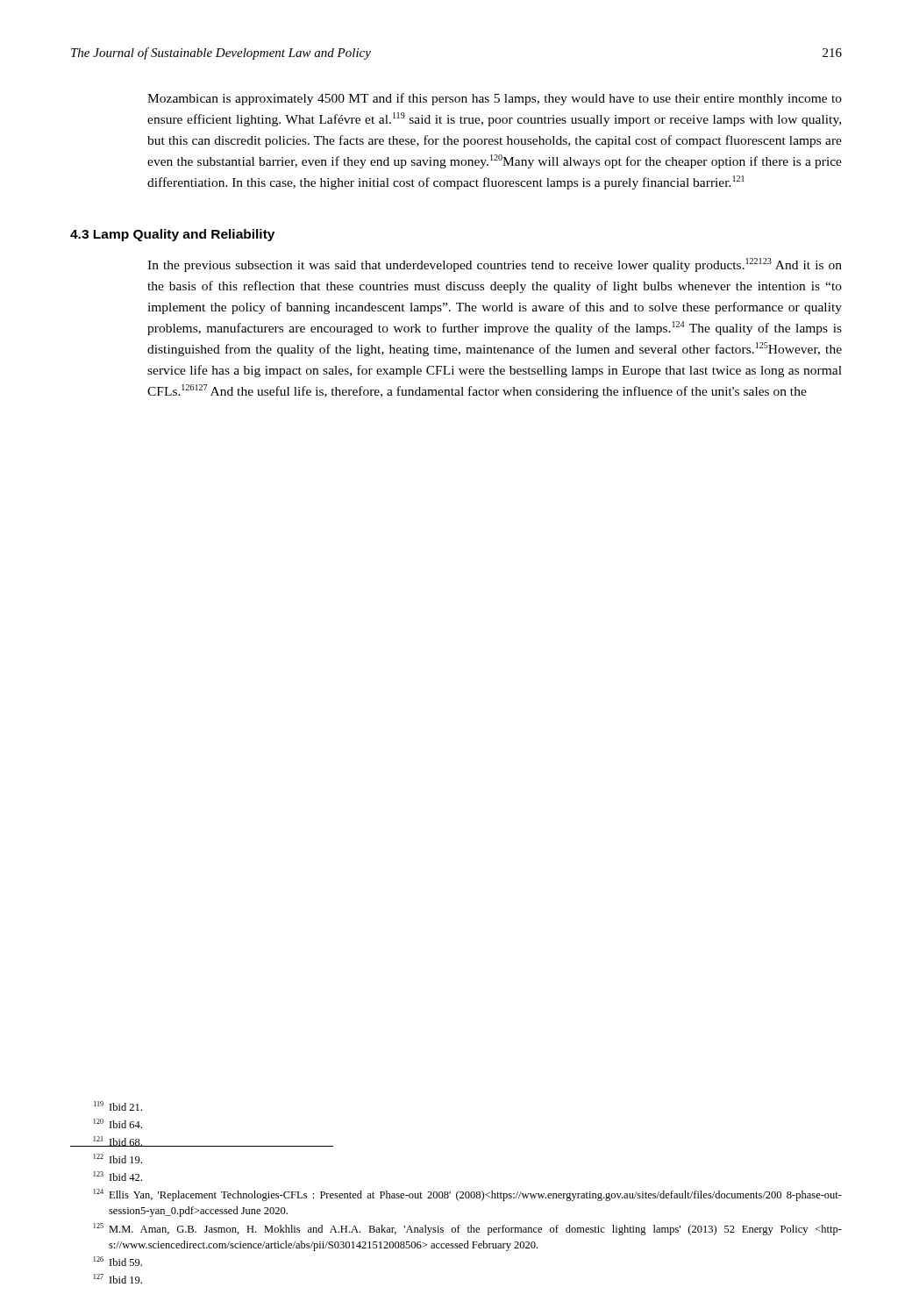The height and width of the screenshot is (1316, 912).
Task: Locate the text starting "Mozambican is approximately 4500 MT and if"
Action: 495,140
